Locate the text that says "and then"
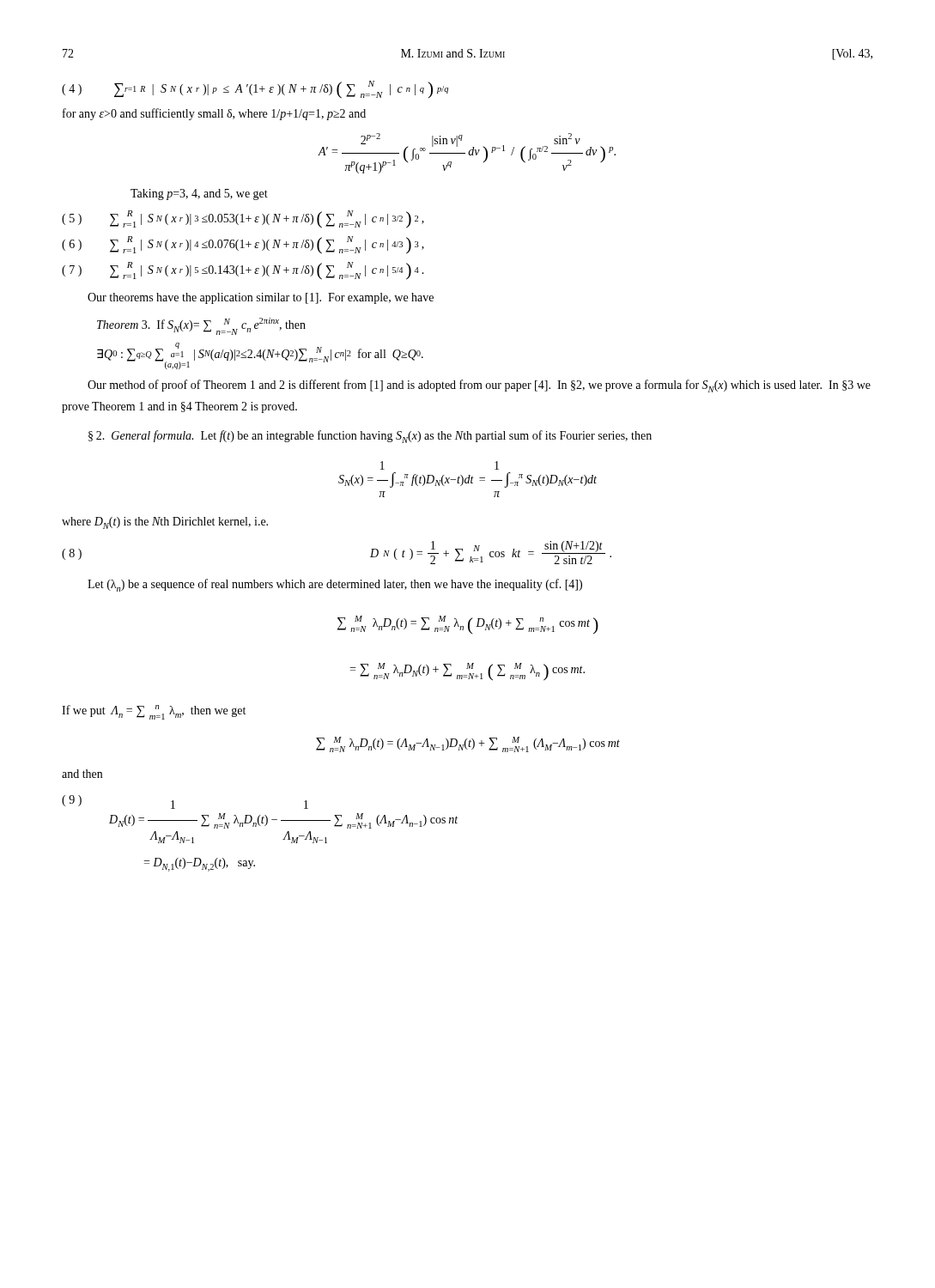 pyautogui.click(x=82, y=774)
